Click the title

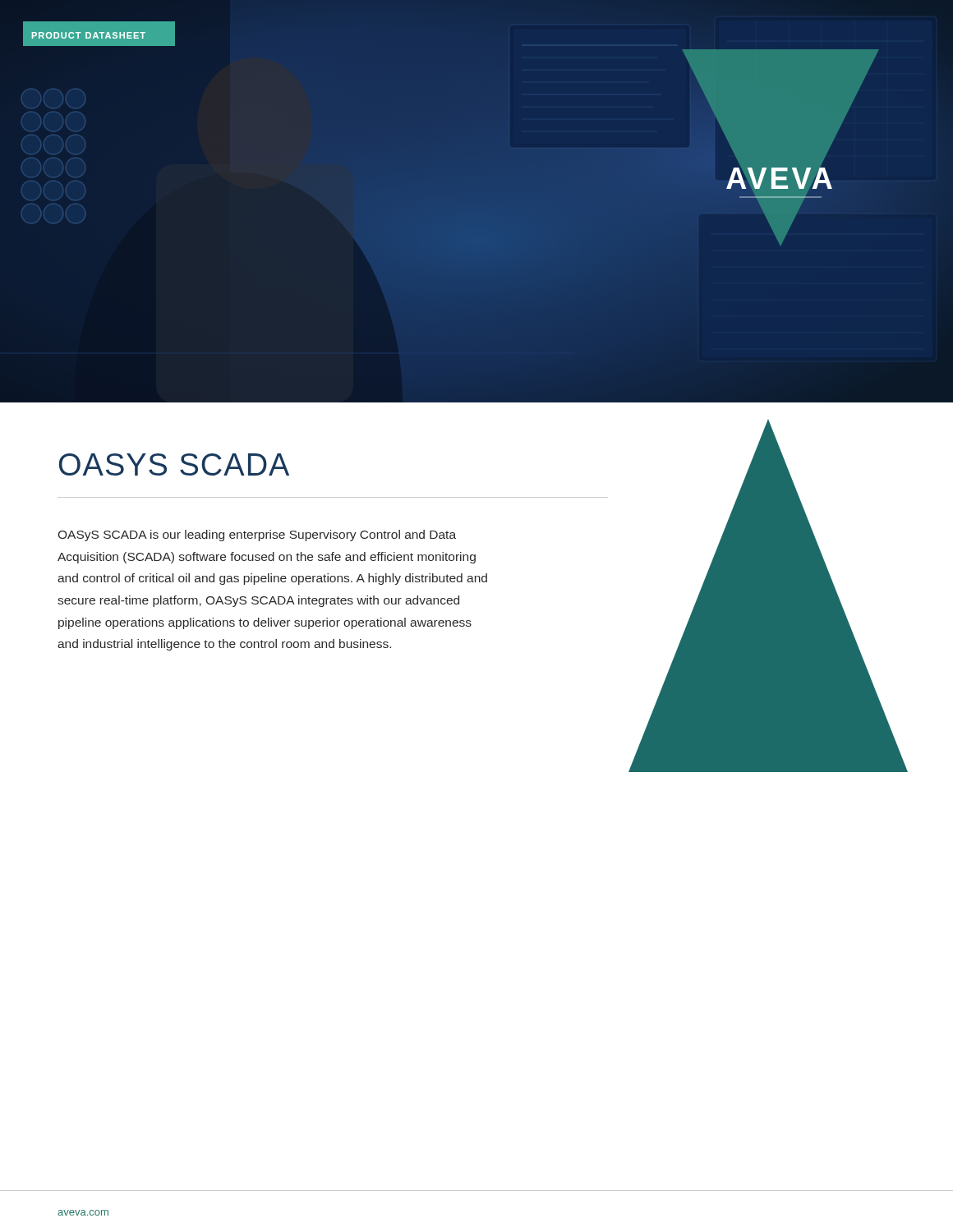point(174,465)
